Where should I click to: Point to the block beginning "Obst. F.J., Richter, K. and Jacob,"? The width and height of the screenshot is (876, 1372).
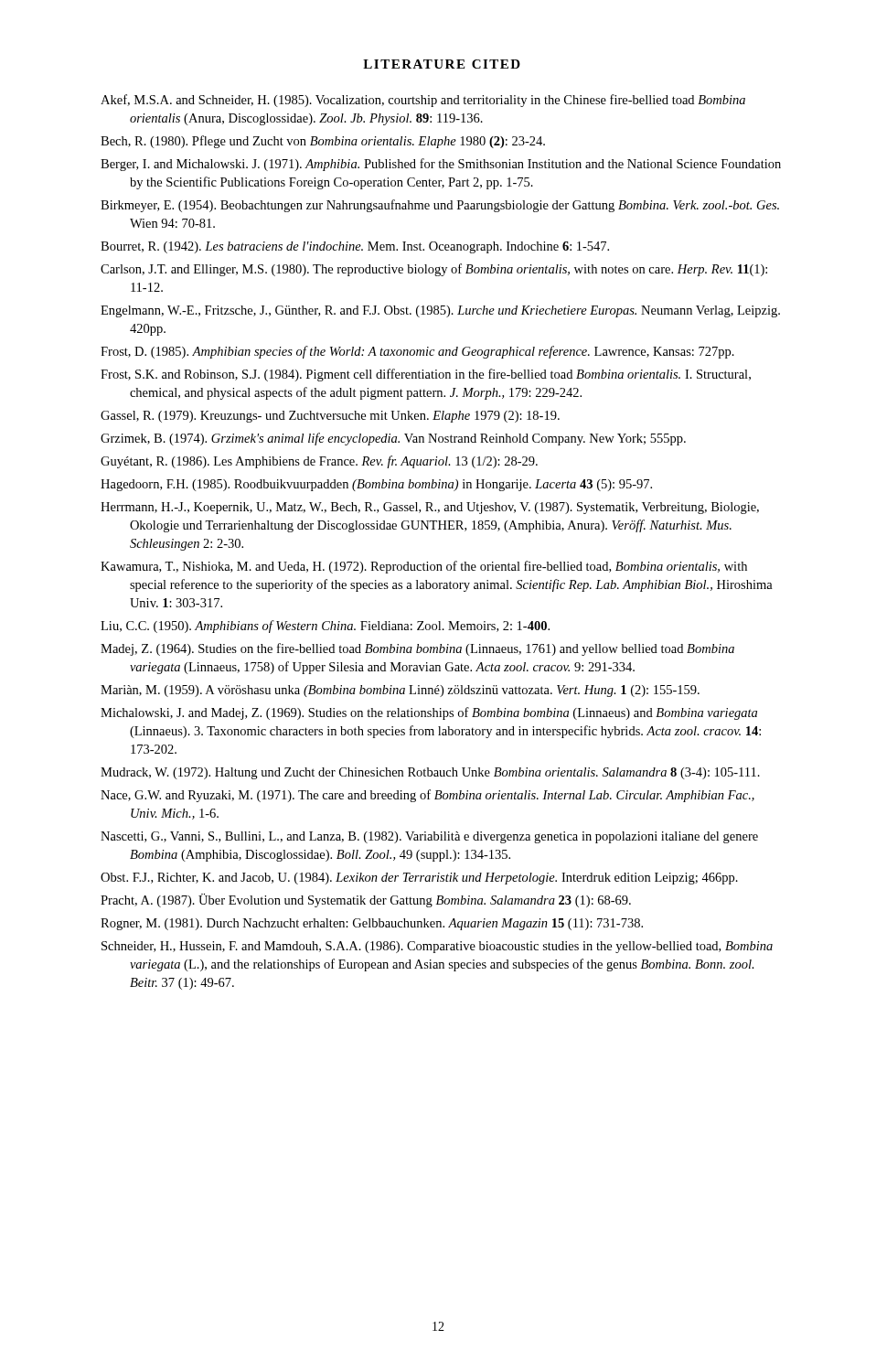tap(419, 877)
